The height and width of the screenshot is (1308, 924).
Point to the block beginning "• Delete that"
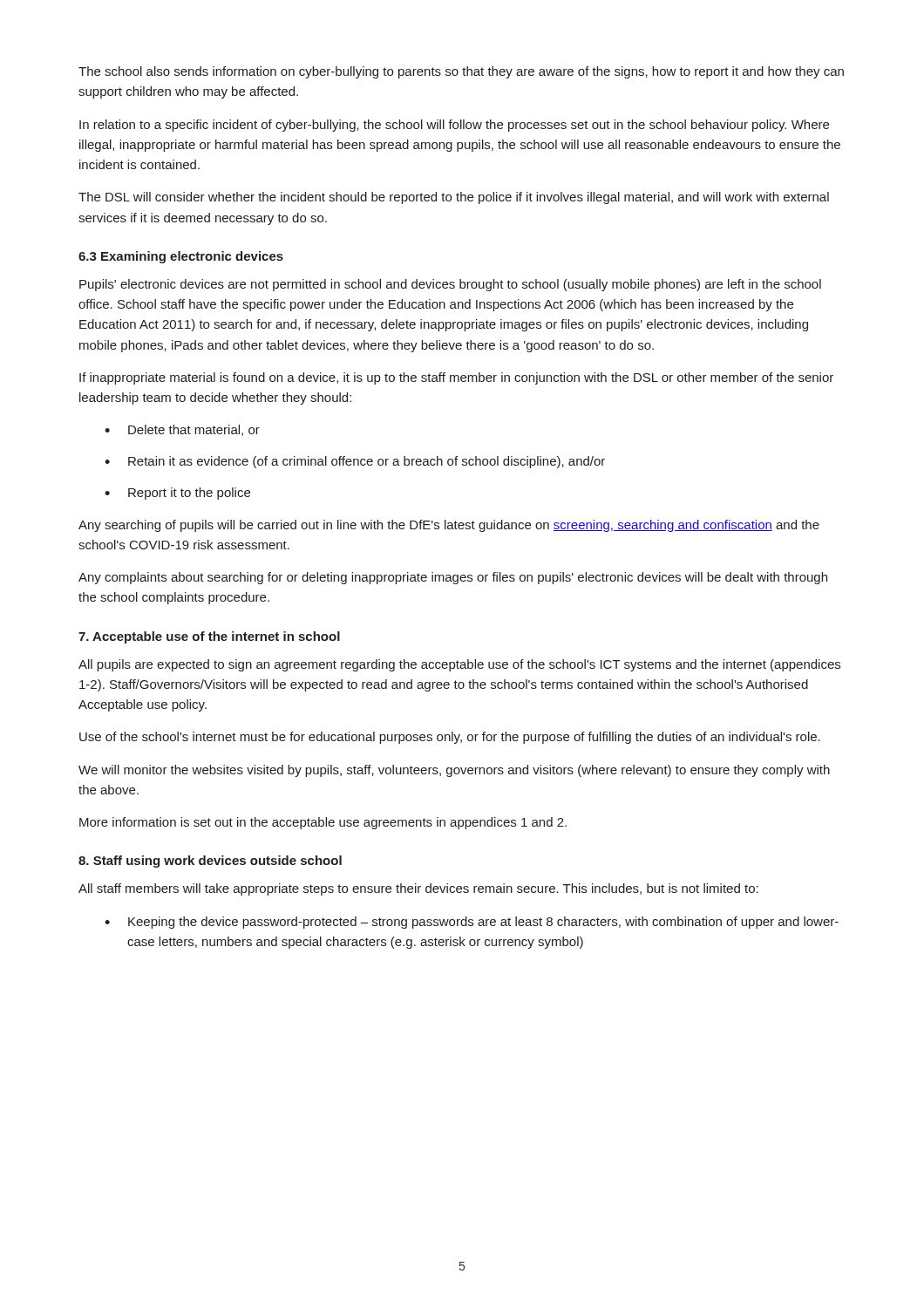pyautogui.click(x=182, y=430)
